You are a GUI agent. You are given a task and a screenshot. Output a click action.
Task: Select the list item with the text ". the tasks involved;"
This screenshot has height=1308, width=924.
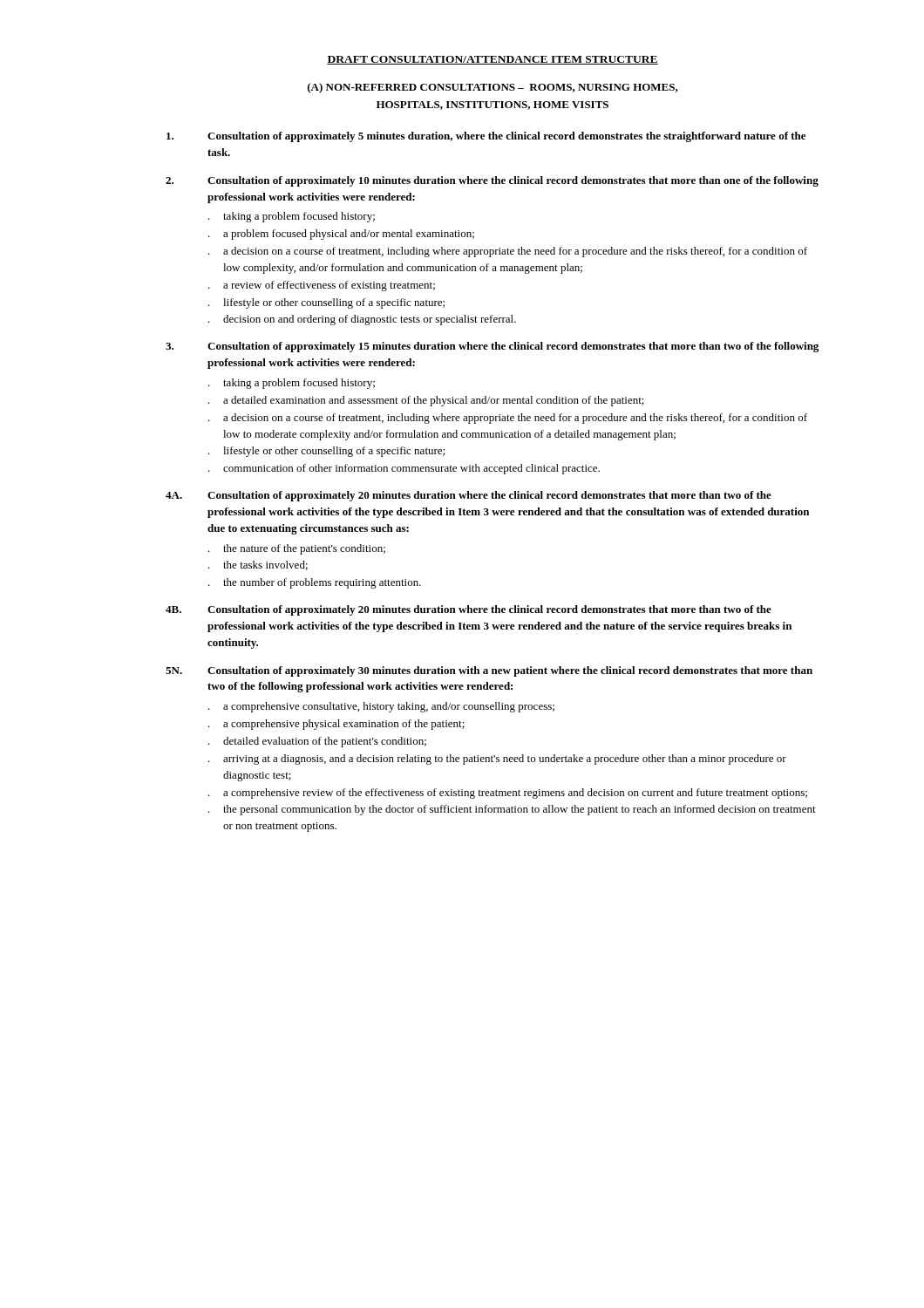[x=258, y=566]
